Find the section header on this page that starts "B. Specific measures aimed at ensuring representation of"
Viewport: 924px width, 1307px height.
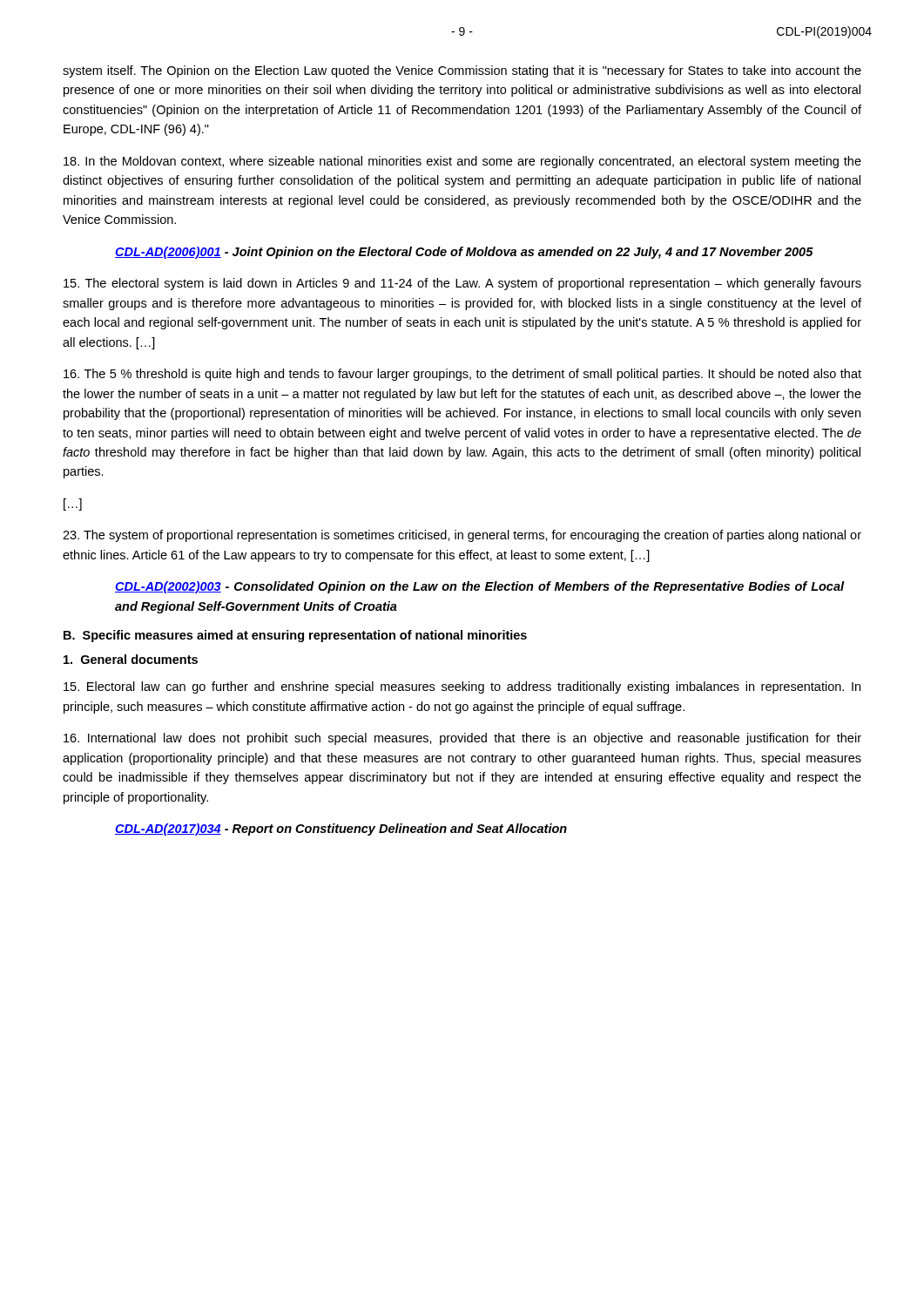[295, 635]
